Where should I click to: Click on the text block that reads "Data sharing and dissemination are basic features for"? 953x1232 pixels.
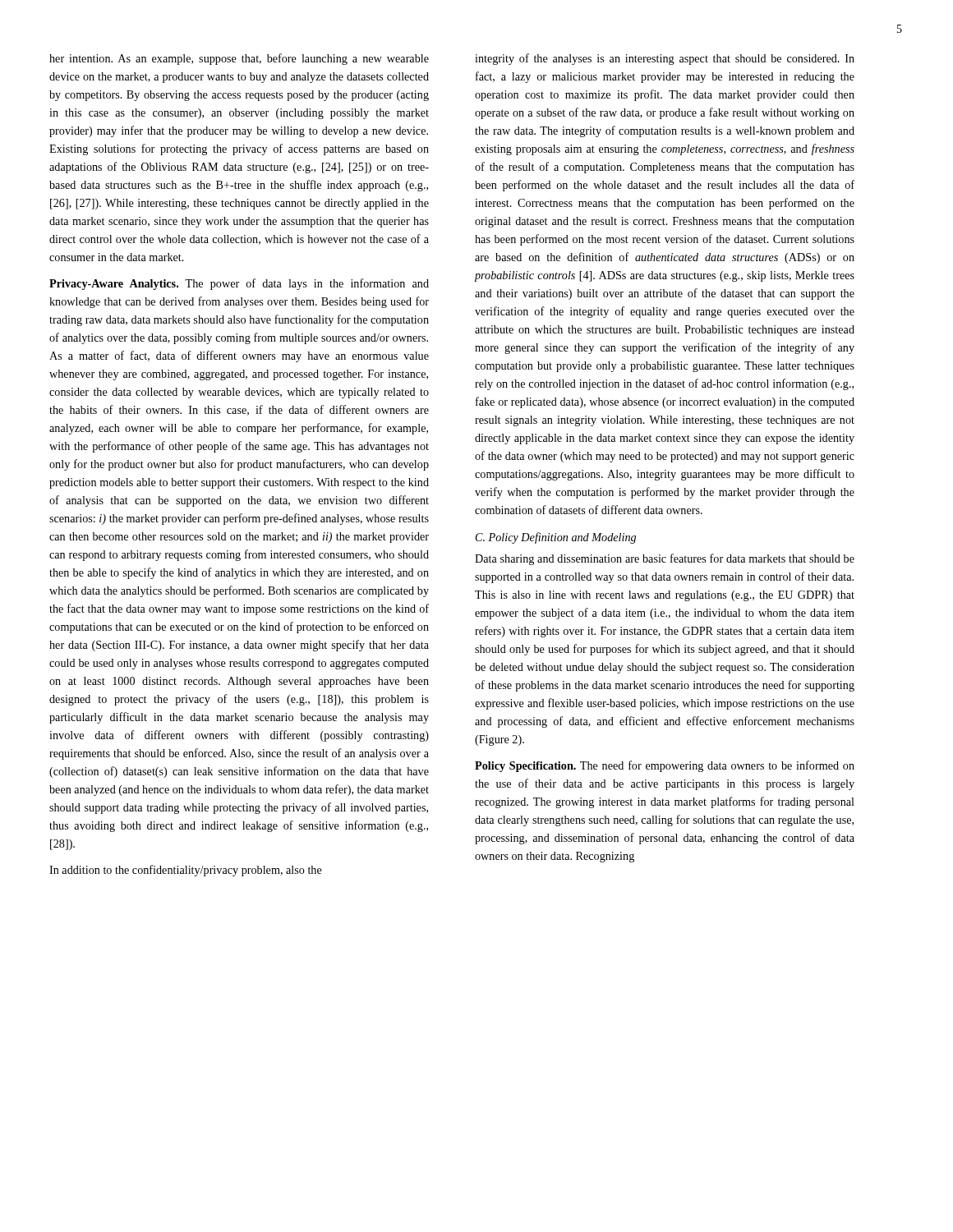665,649
